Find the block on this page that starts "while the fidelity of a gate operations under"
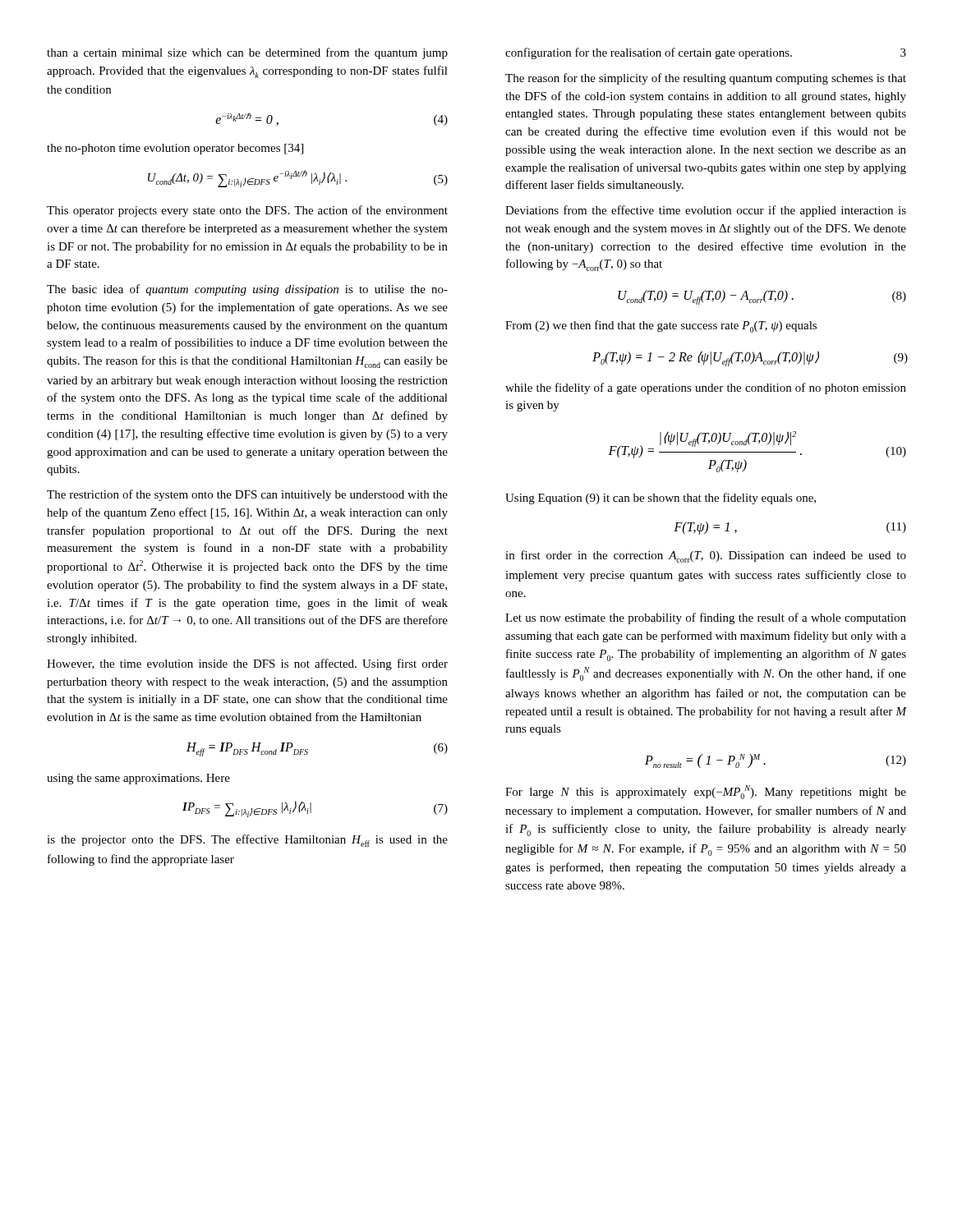The image size is (953, 1232). 706,397
